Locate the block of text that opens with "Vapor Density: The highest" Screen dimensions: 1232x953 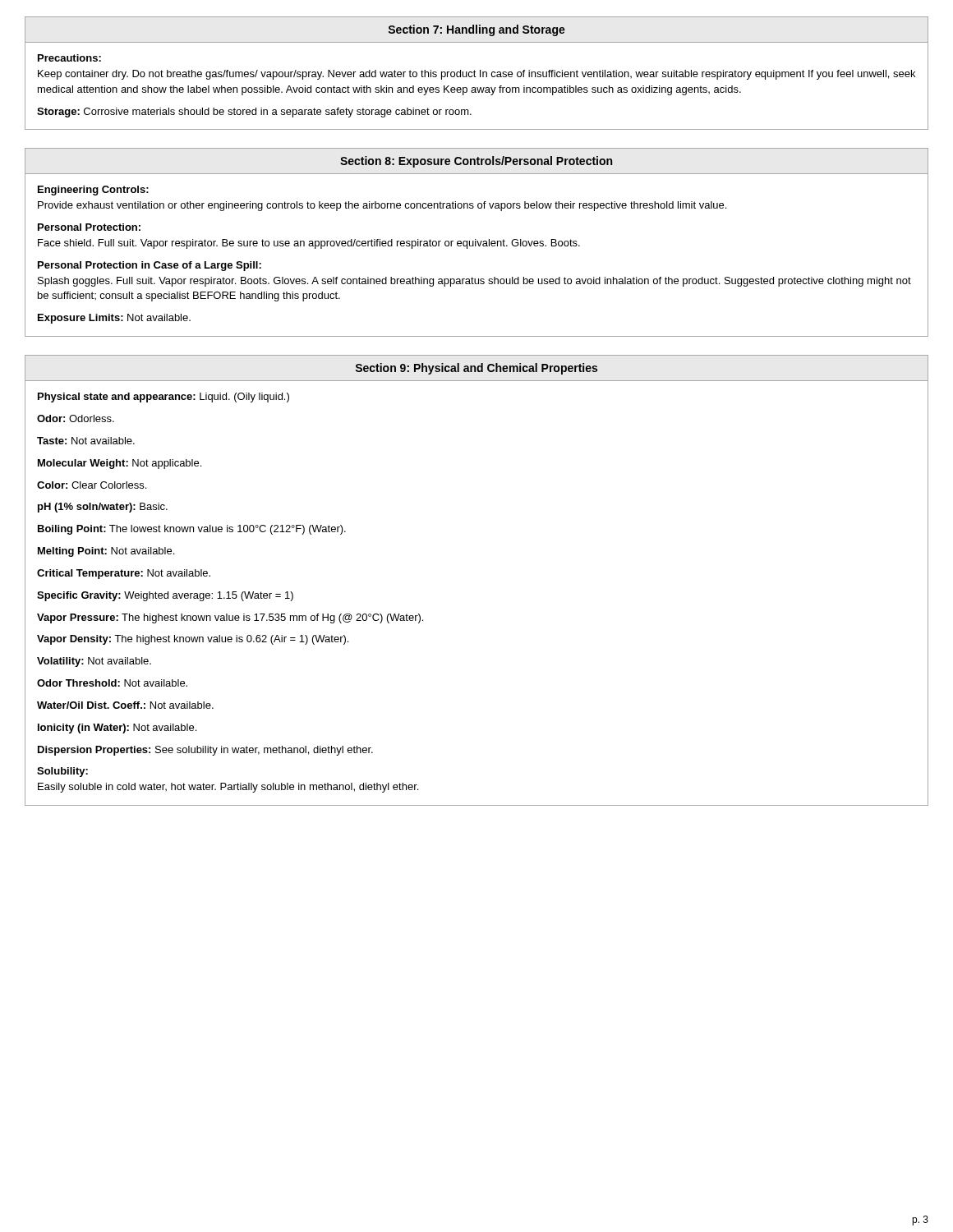[193, 639]
